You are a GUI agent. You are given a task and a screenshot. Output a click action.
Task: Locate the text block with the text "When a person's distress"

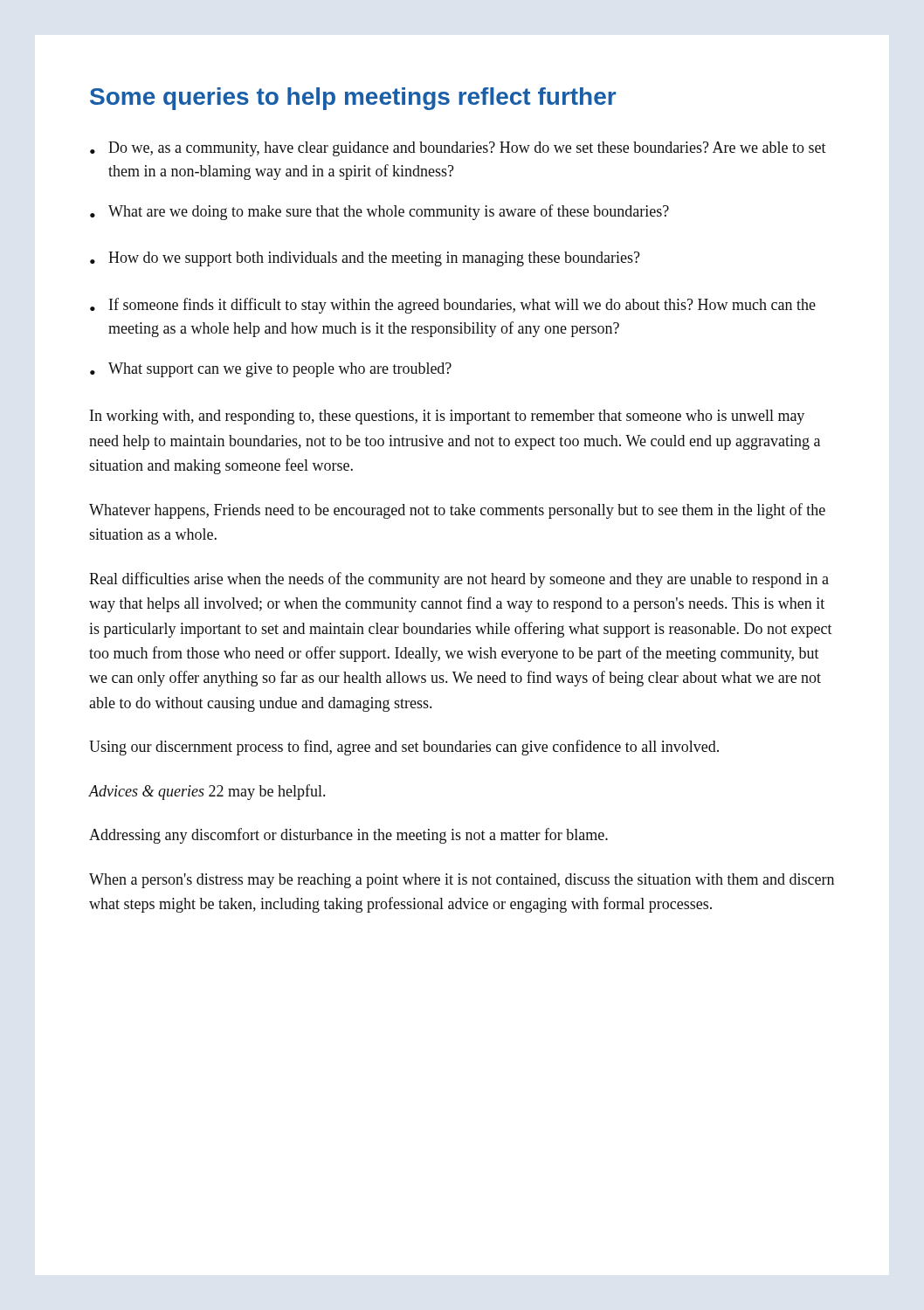(462, 892)
